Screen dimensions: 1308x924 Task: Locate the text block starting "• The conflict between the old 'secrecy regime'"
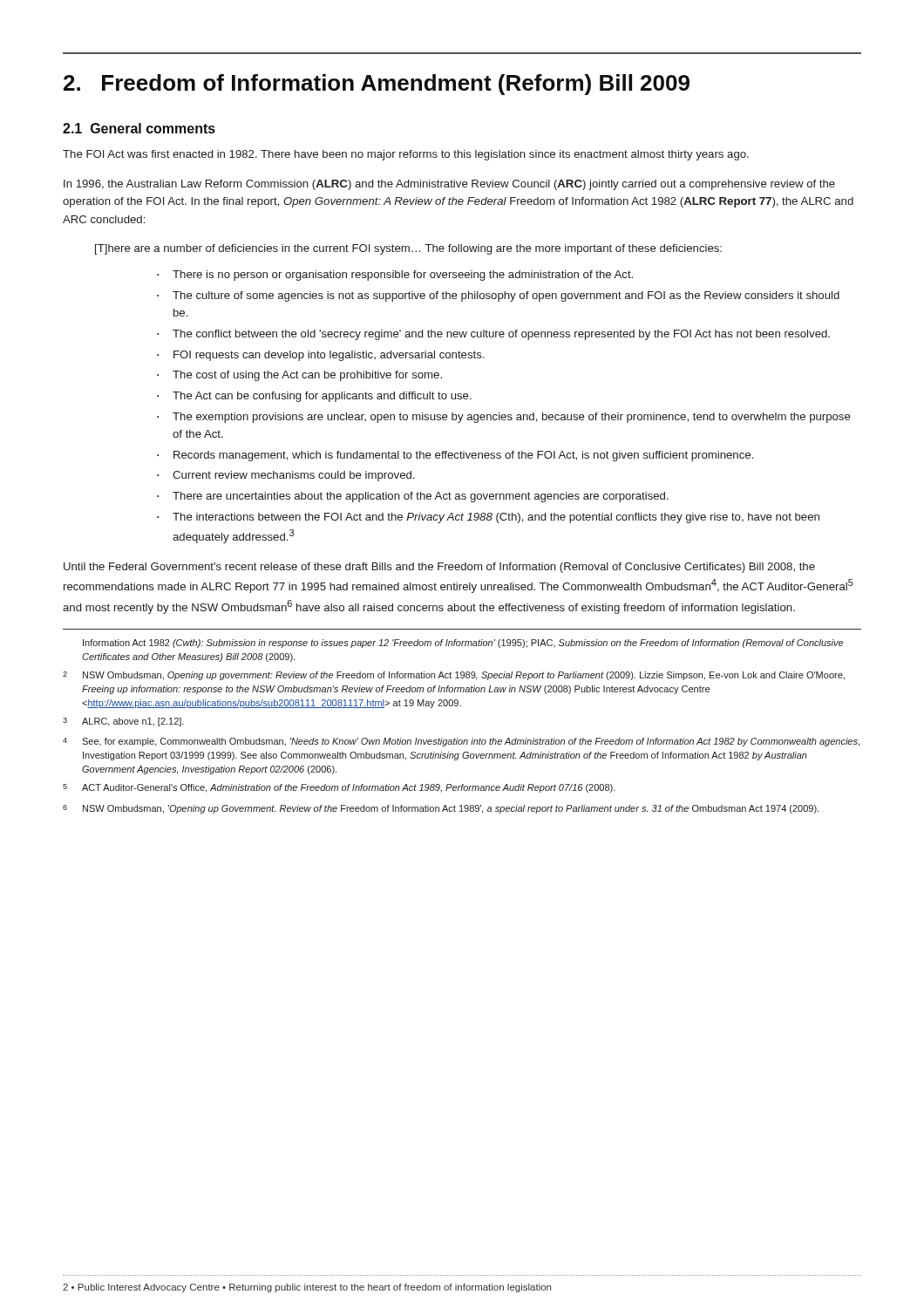(505, 334)
